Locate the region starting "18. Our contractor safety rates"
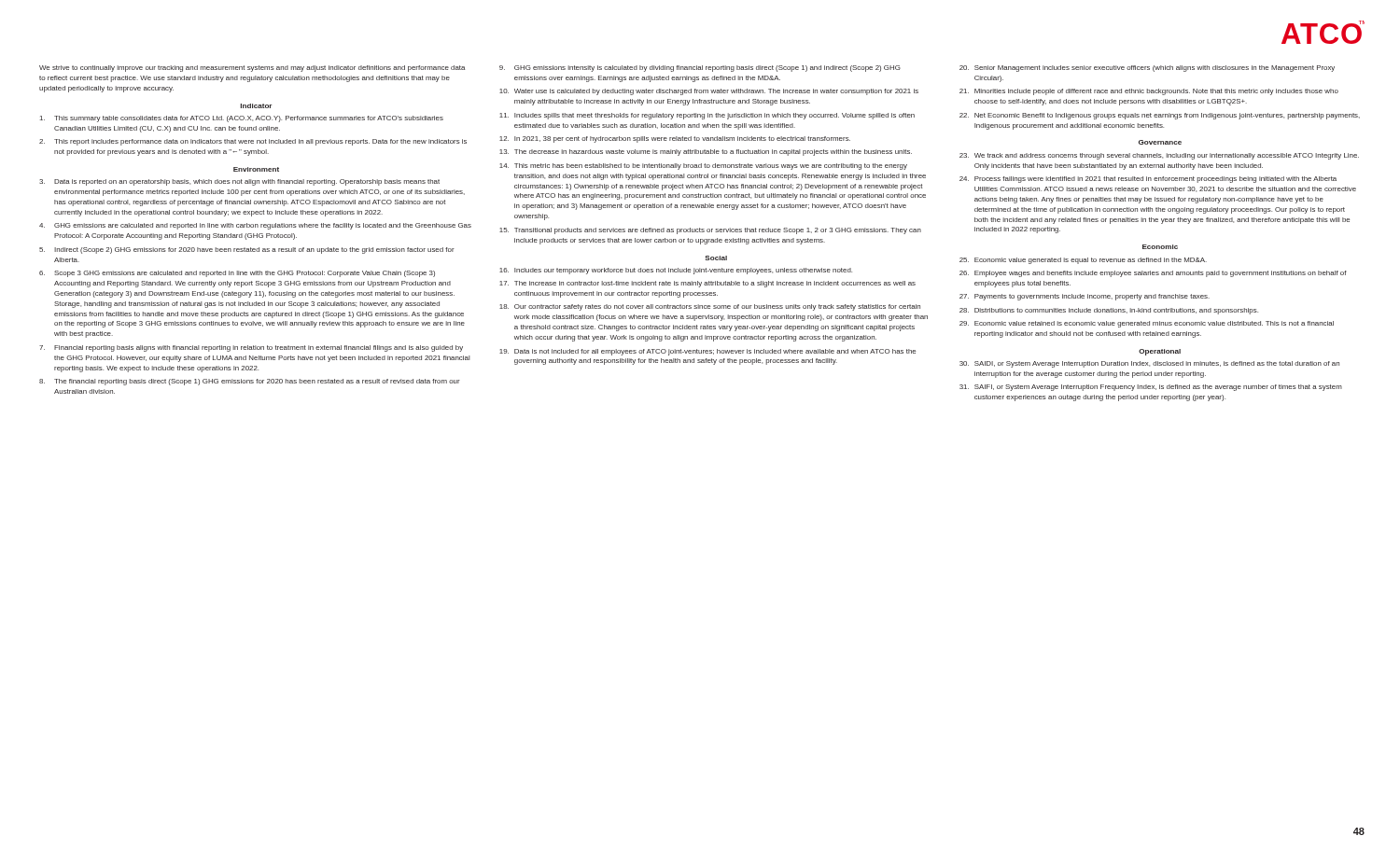 tap(716, 323)
